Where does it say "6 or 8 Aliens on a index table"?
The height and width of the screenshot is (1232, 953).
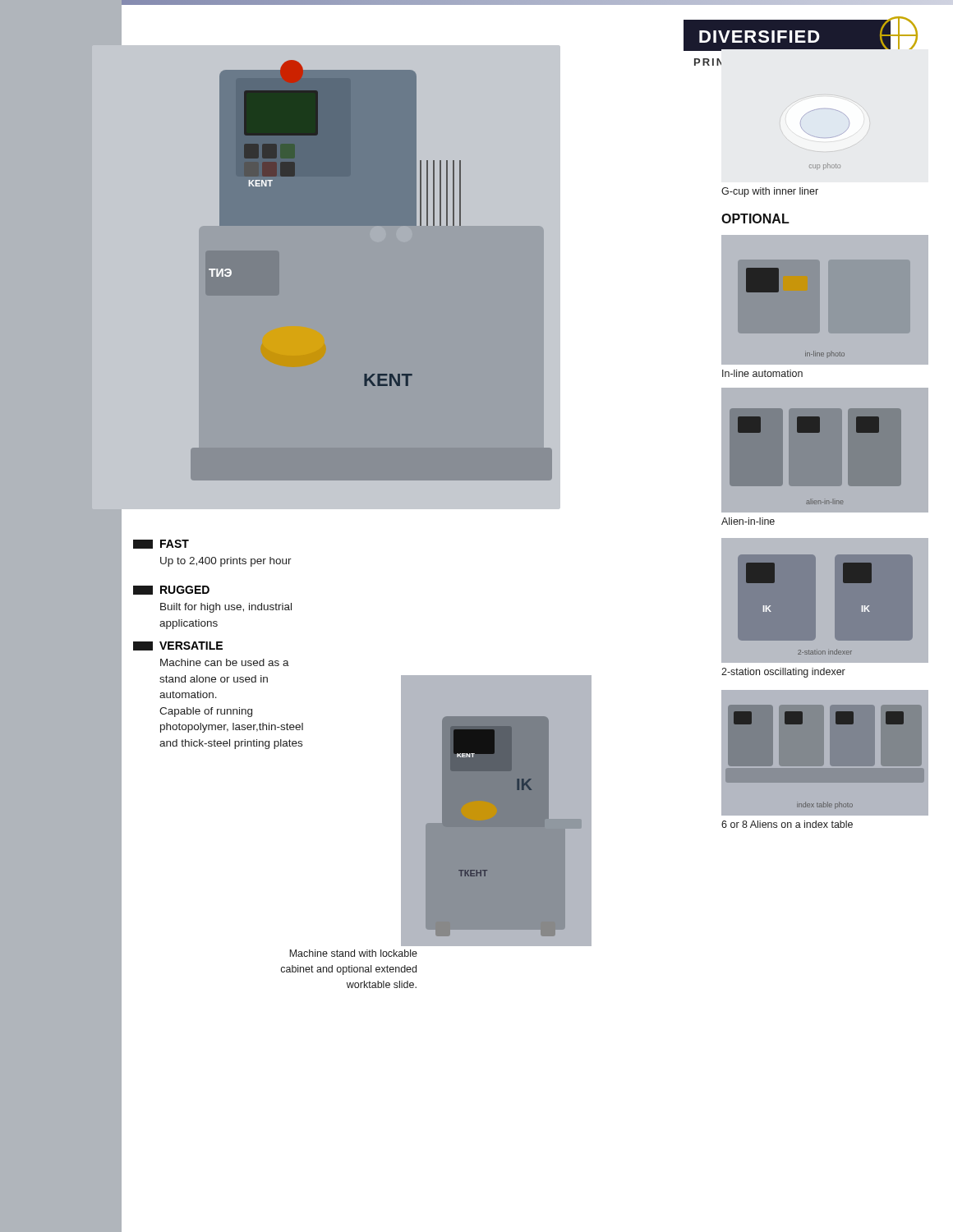[787, 825]
